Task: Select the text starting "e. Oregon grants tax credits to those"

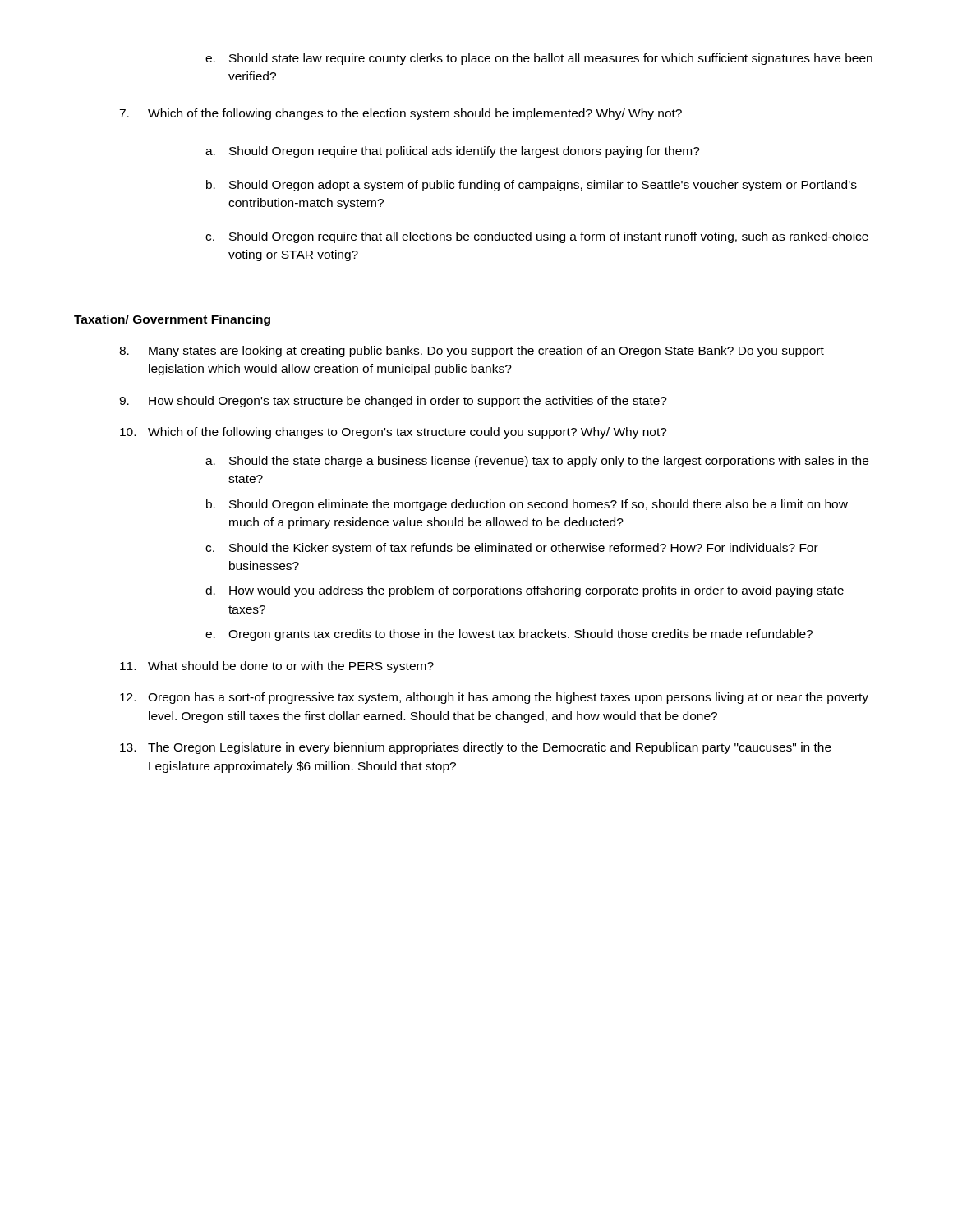Action: [542, 635]
